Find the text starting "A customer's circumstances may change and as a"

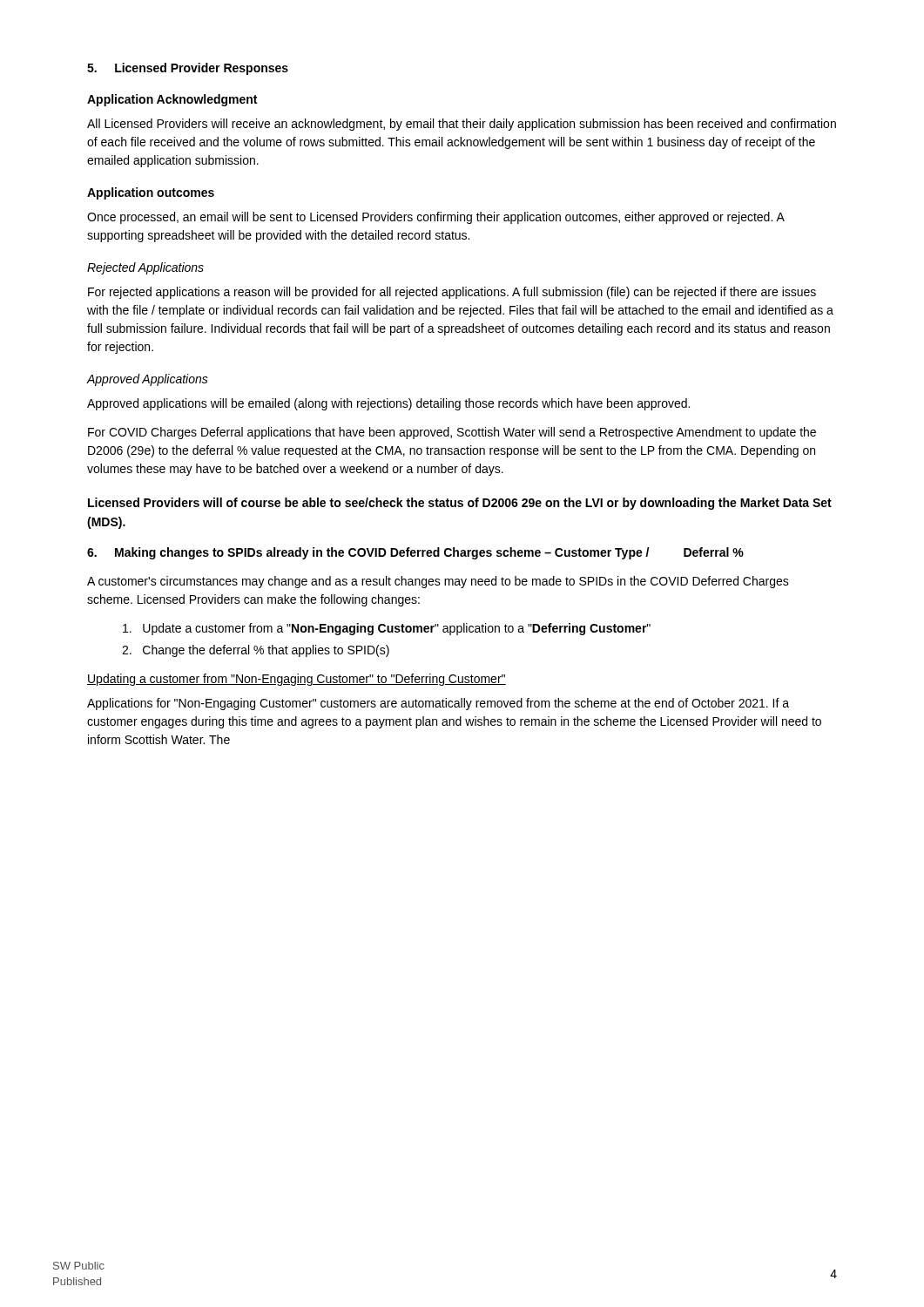coord(438,591)
